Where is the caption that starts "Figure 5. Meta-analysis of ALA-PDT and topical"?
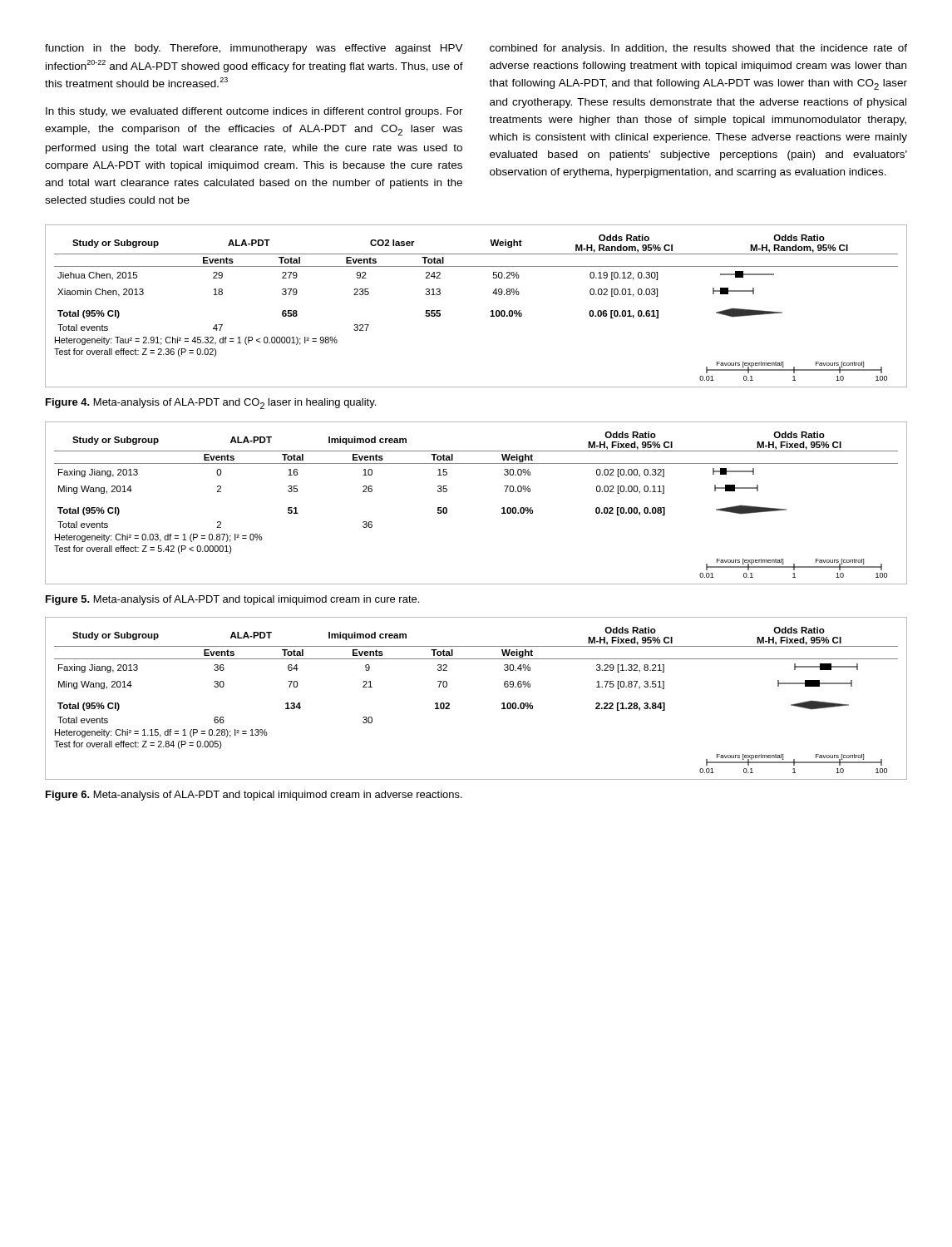This screenshot has width=952, height=1247. click(233, 599)
